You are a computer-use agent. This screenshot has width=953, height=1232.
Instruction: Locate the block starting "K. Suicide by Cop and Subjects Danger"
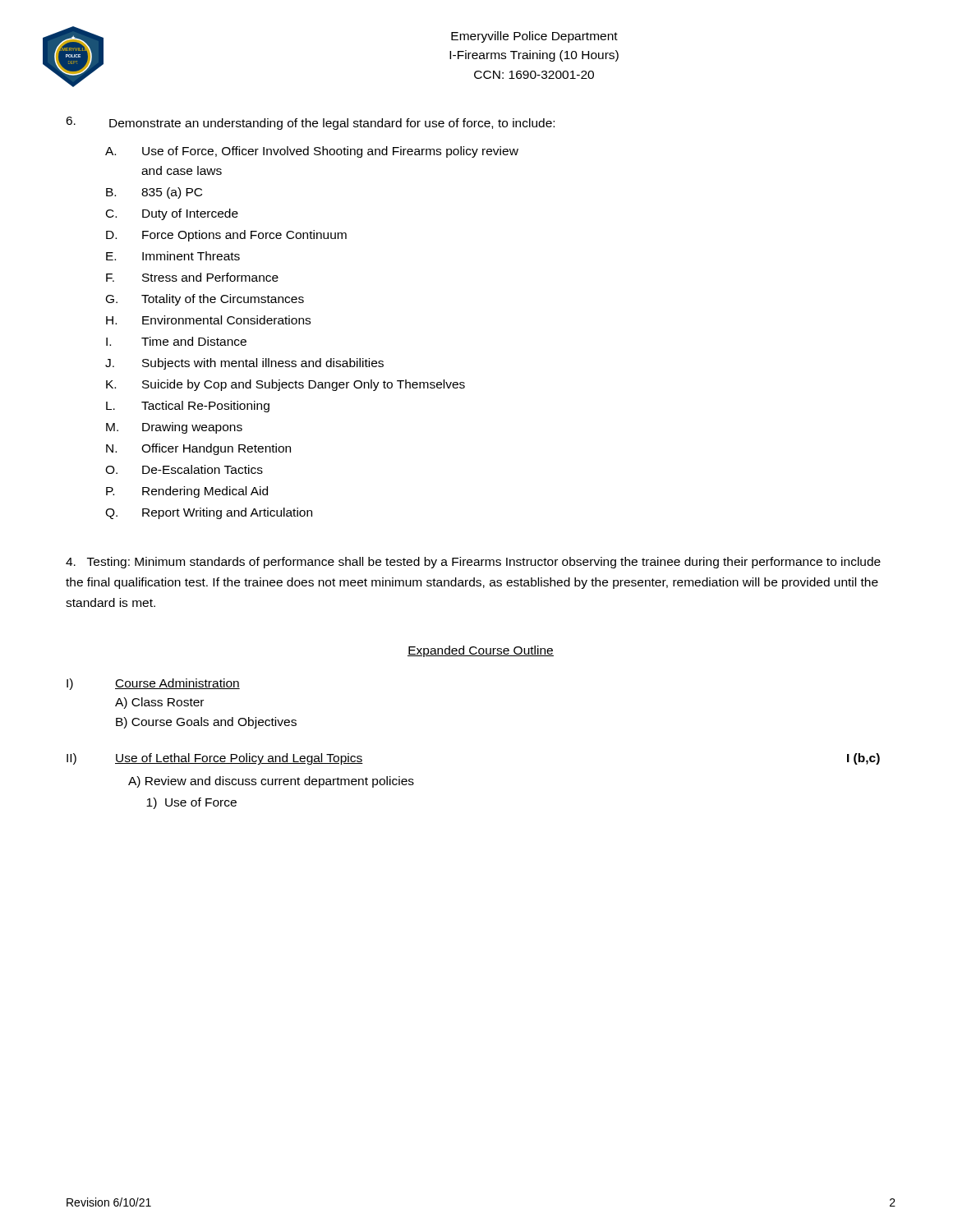tap(285, 385)
